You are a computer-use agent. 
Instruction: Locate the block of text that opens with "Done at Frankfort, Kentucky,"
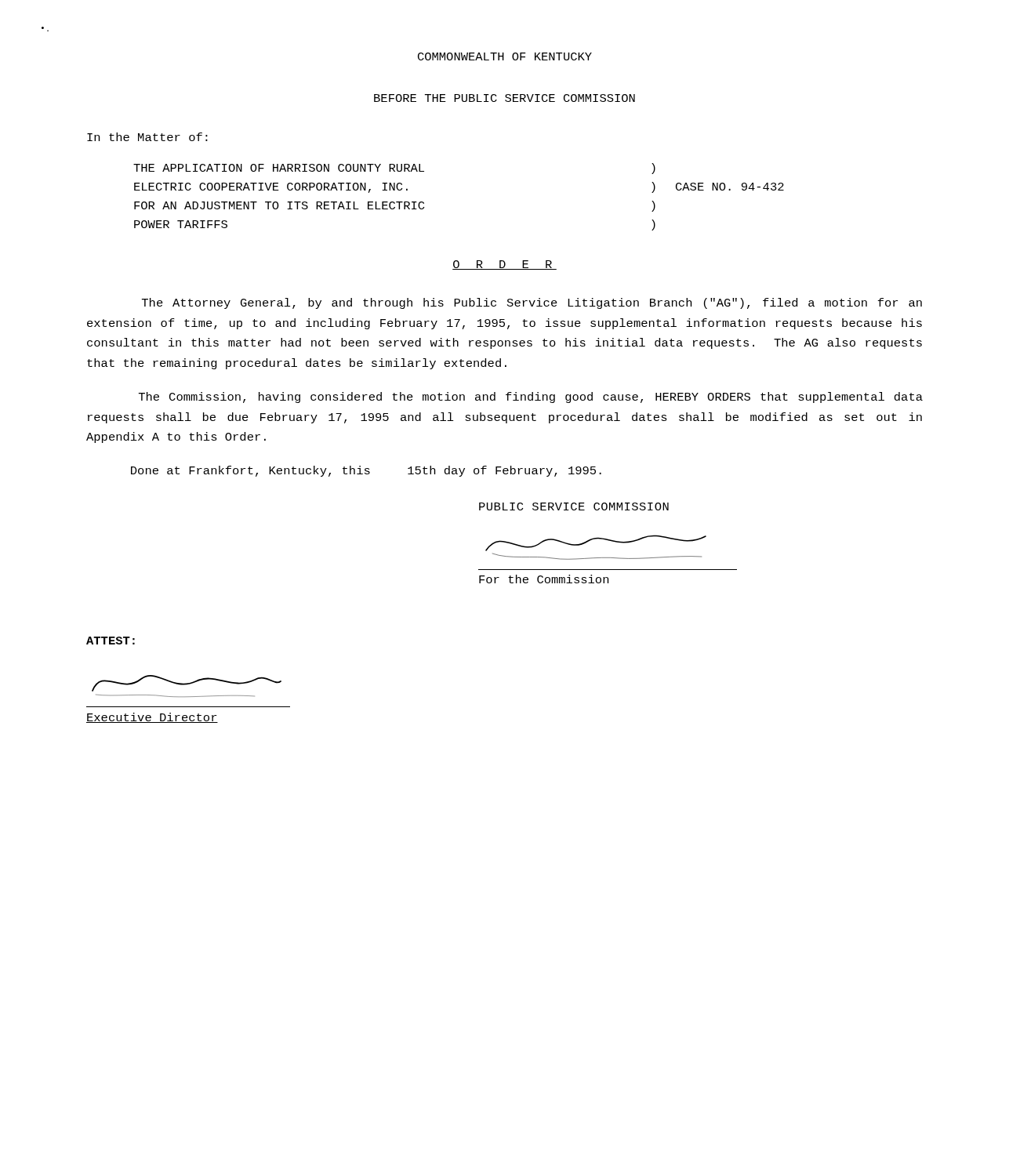pyautogui.click(x=345, y=471)
